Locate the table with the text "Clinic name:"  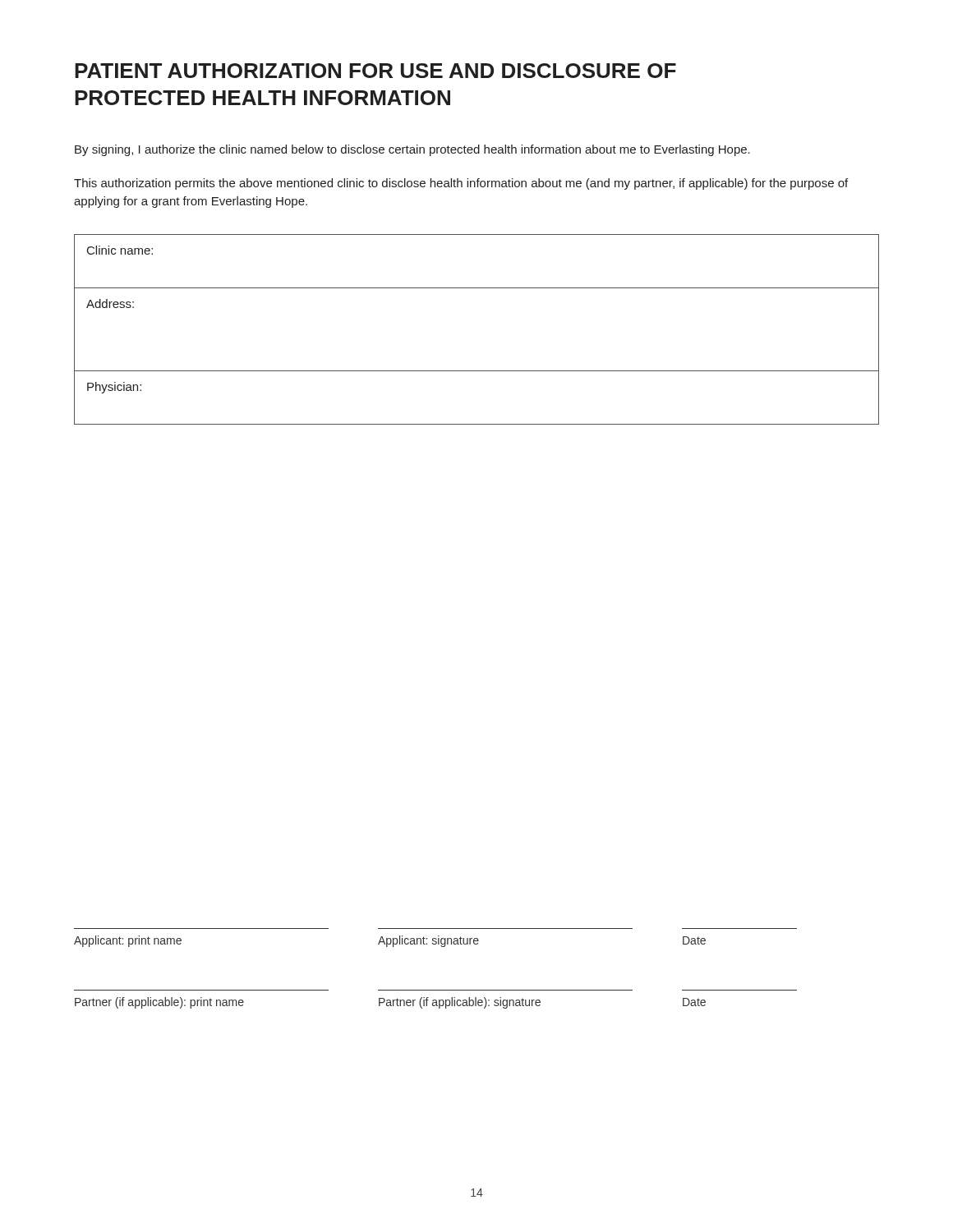pos(476,329)
